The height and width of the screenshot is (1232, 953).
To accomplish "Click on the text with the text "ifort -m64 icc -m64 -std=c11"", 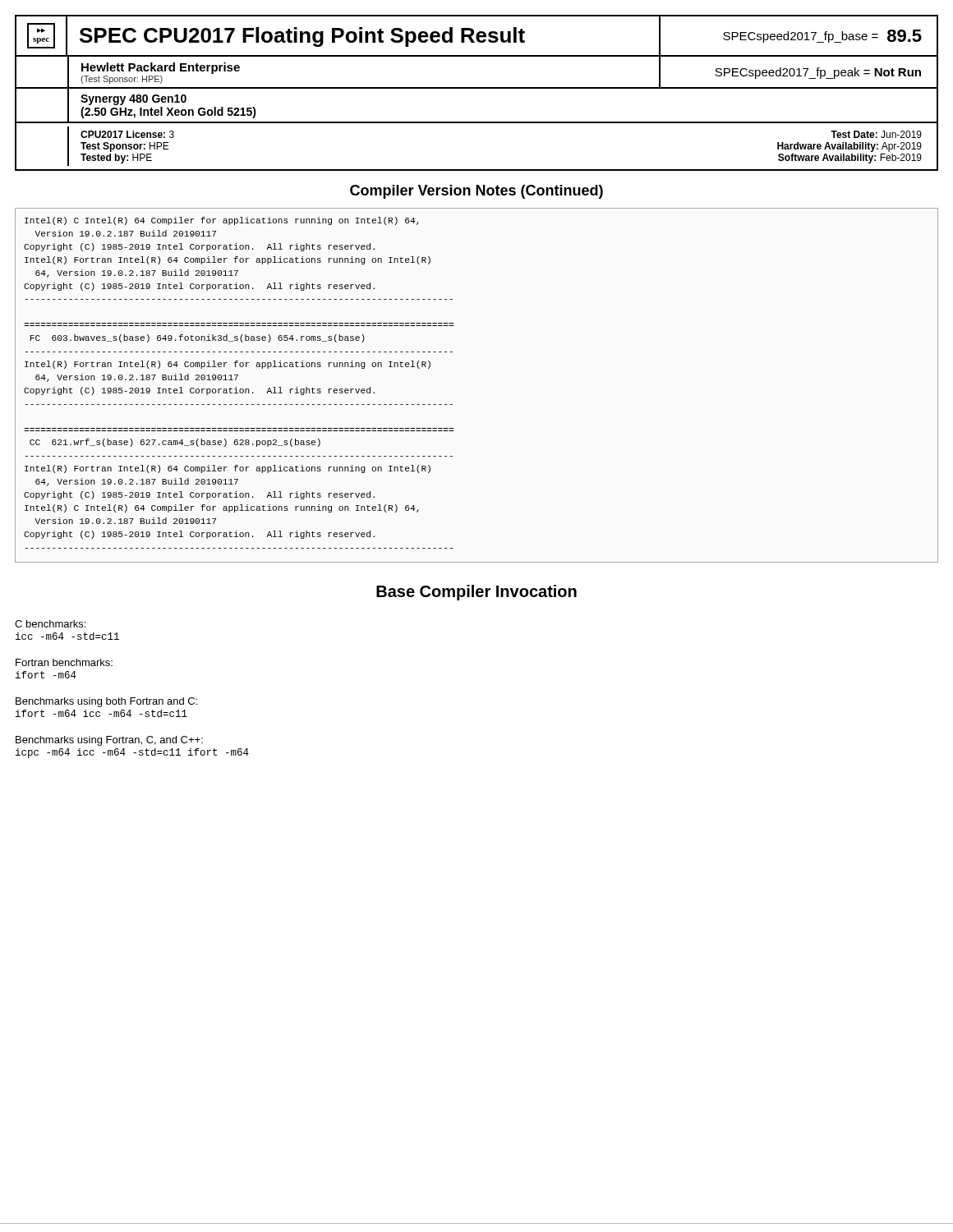I will pyautogui.click(x=101, y=714).
